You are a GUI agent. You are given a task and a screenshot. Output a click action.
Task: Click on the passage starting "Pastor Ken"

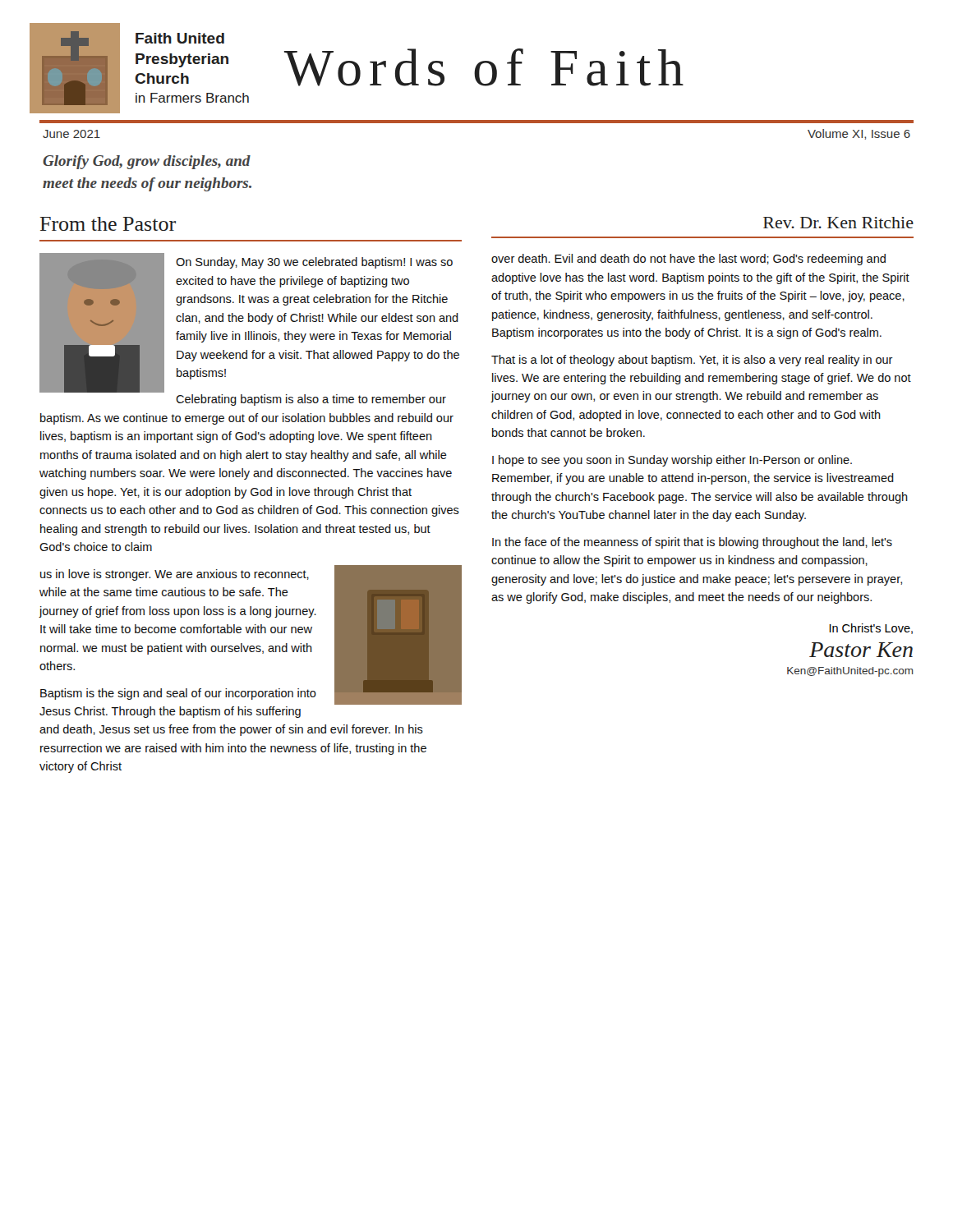click(861, 649)
